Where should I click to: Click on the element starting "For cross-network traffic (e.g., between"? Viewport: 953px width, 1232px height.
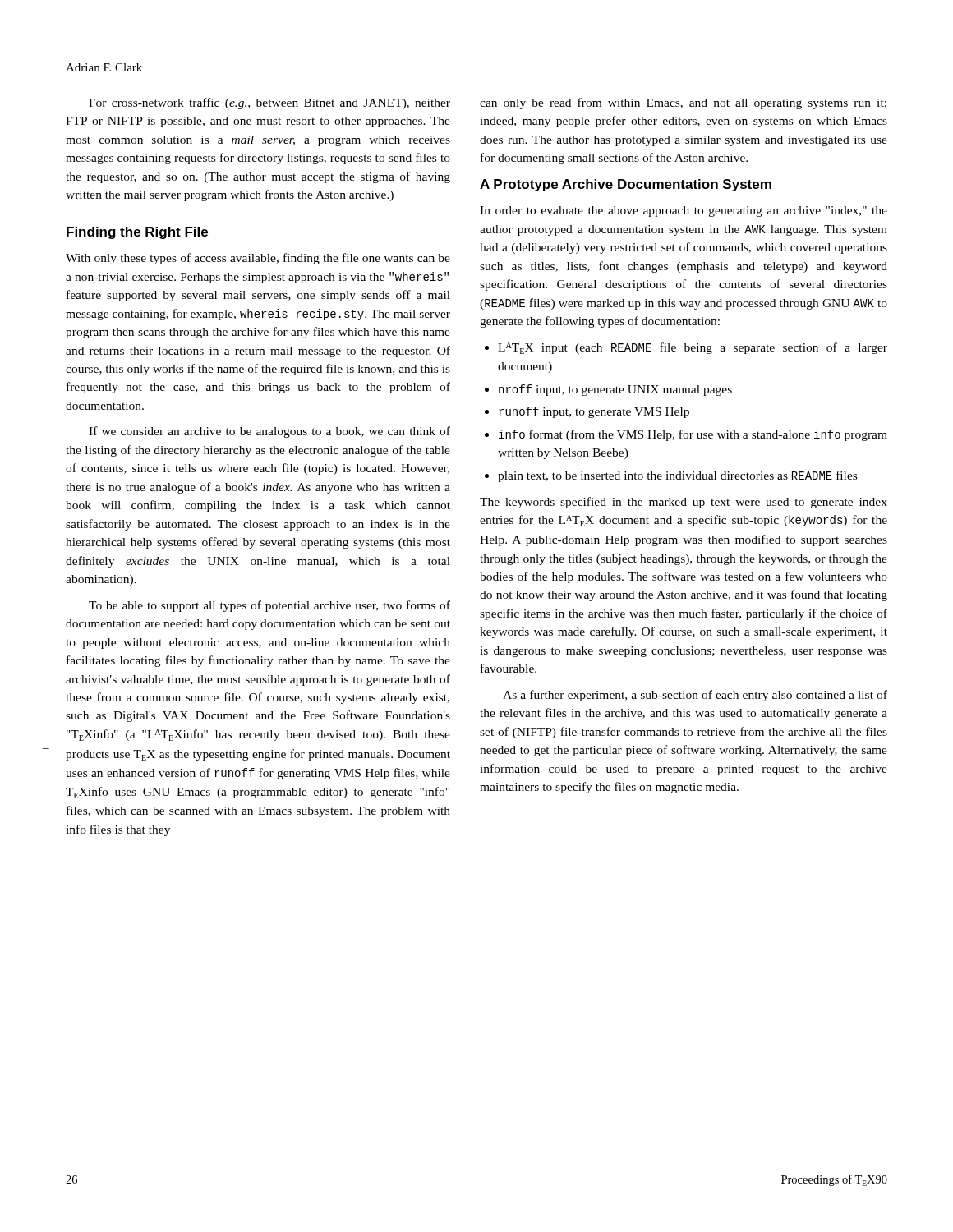point(258,149)
